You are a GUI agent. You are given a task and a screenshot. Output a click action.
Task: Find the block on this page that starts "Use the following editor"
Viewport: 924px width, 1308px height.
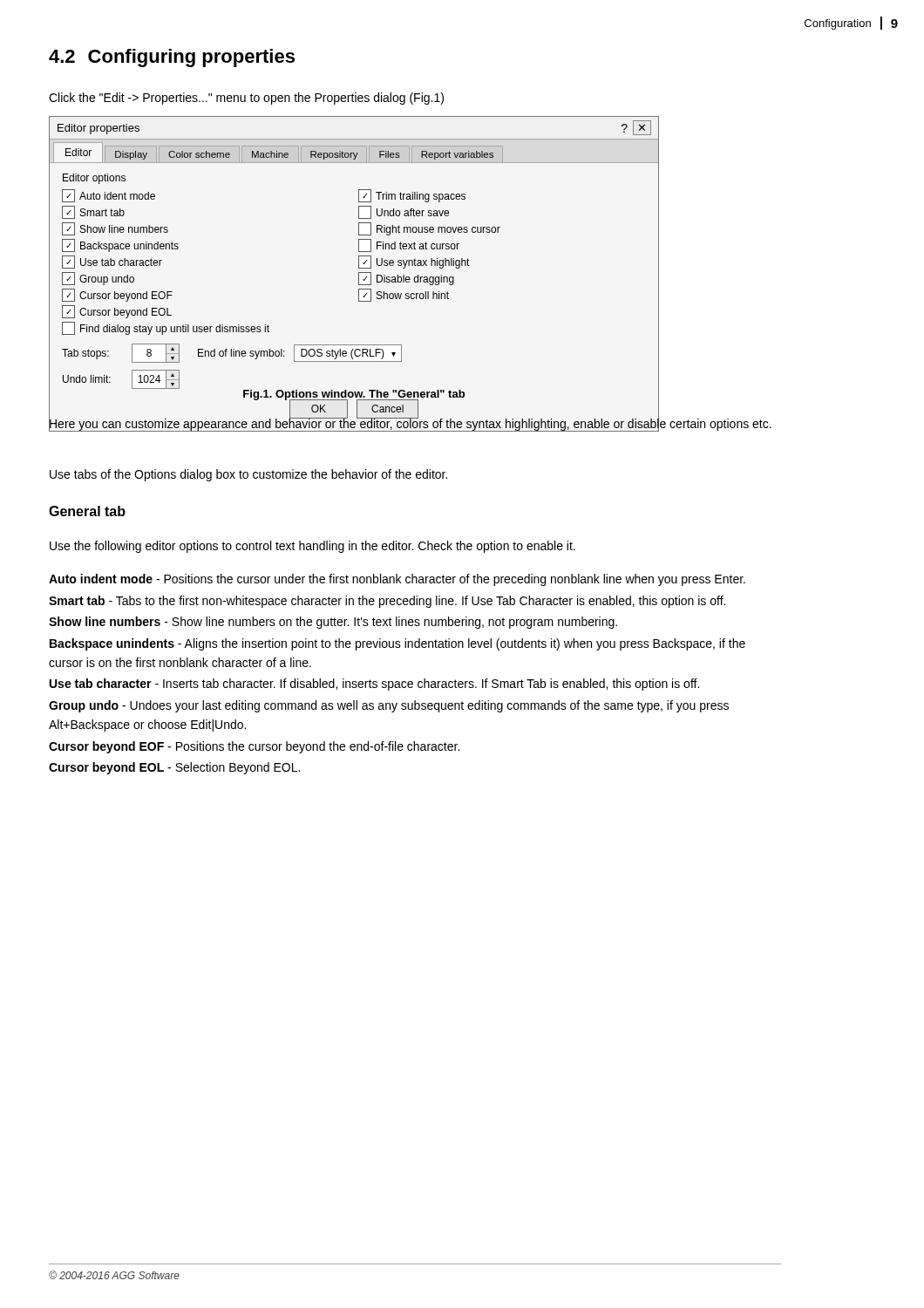tap(312, 546)
